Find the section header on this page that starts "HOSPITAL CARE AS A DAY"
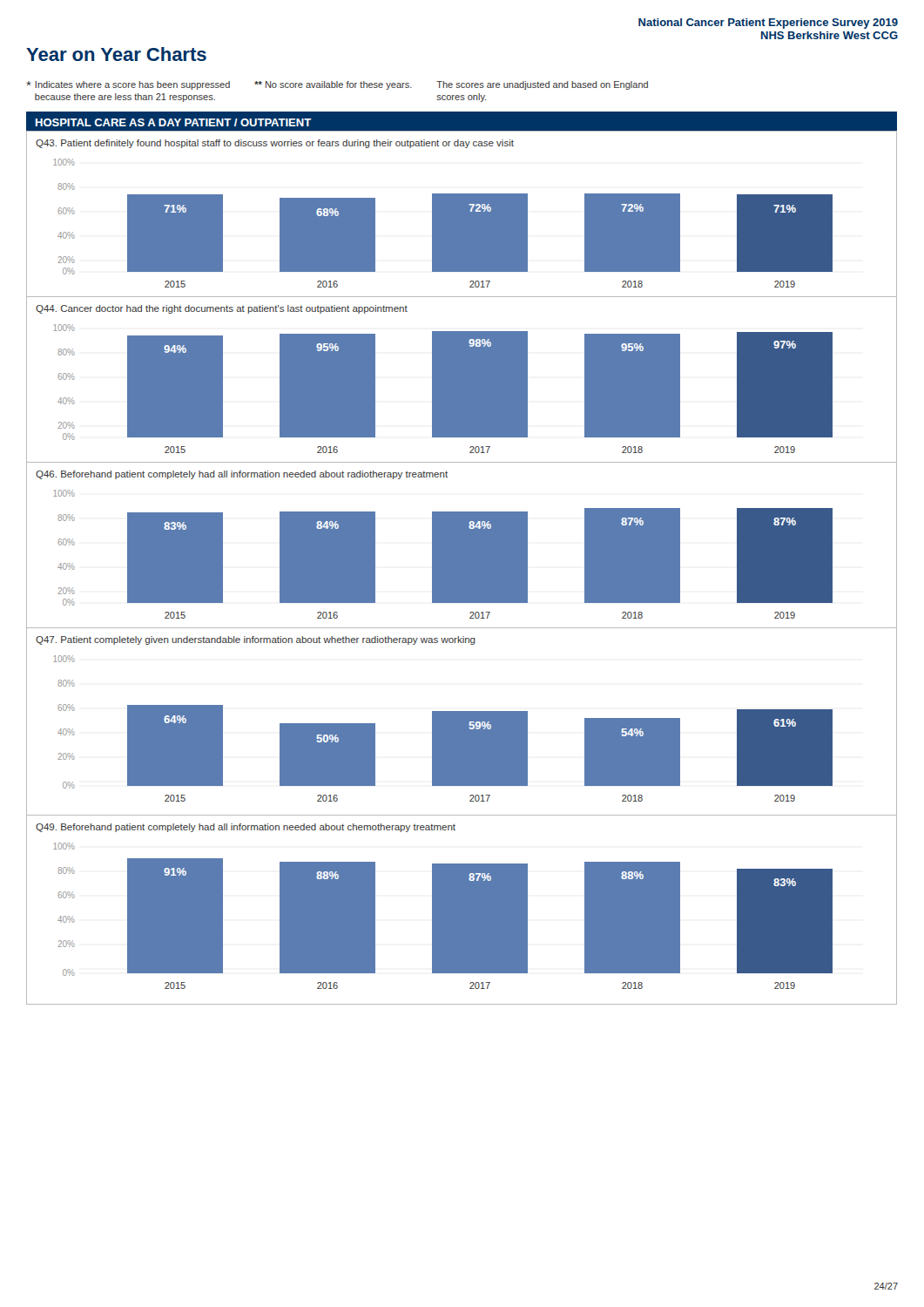Image resolution: width=924 pixels, height=1307 pixels. tap(173, 122)
